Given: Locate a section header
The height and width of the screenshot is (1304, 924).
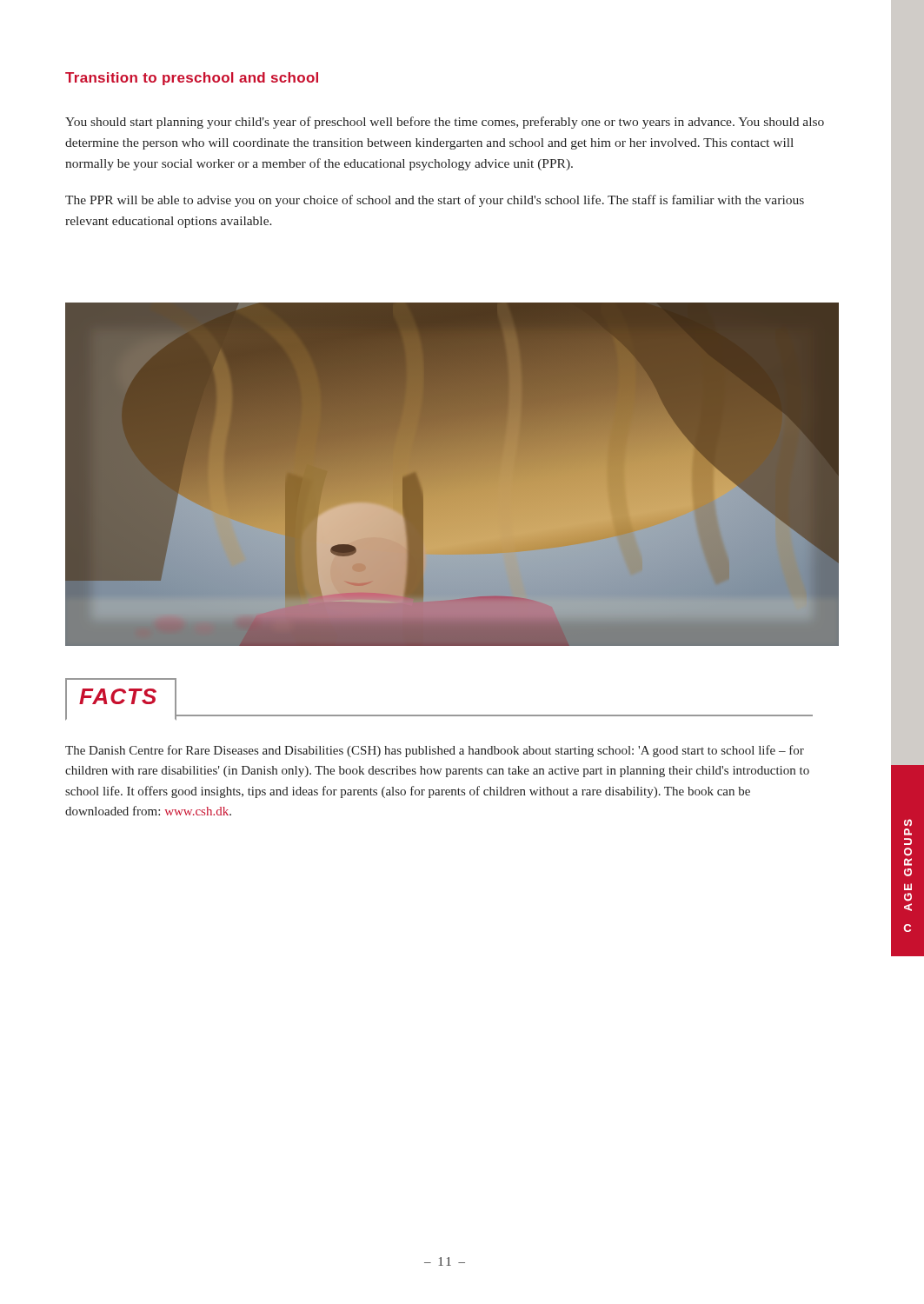Looking at the screenshot, I should click(x=192, y=78).
